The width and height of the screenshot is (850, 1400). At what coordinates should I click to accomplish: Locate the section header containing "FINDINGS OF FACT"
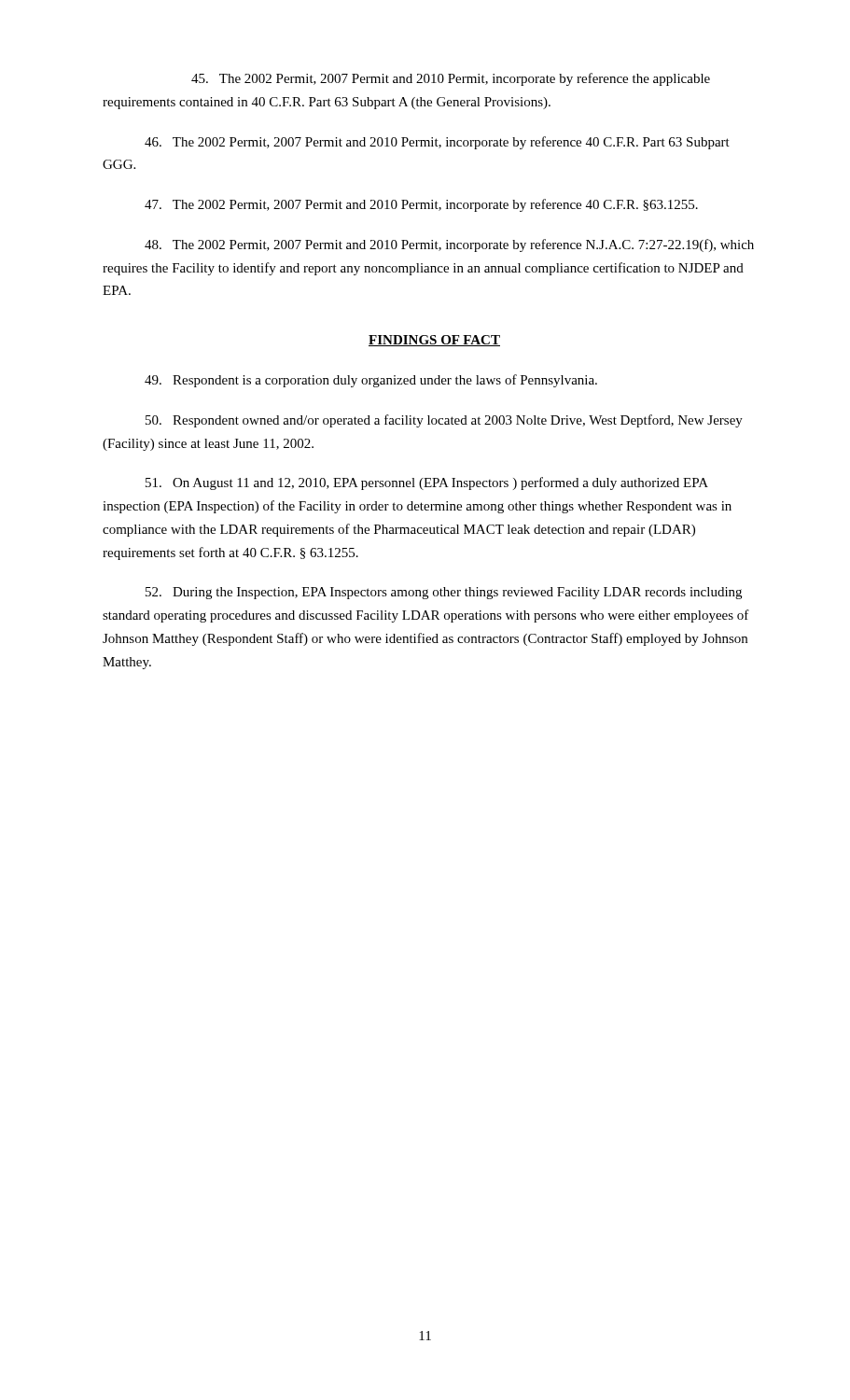pyautogui.click(x=434, y=340)
